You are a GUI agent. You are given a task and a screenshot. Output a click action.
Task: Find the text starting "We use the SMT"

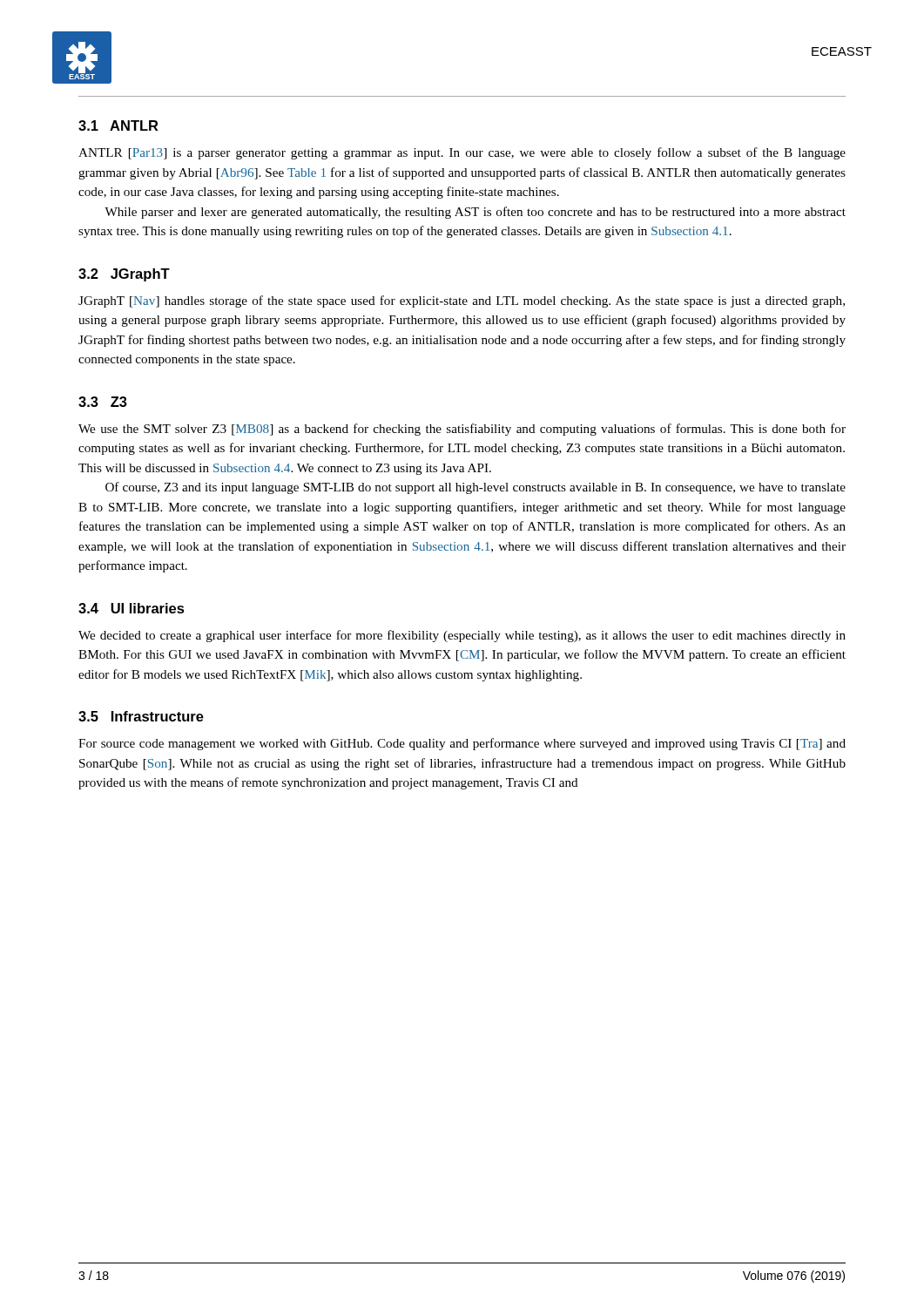coord(462,497)
